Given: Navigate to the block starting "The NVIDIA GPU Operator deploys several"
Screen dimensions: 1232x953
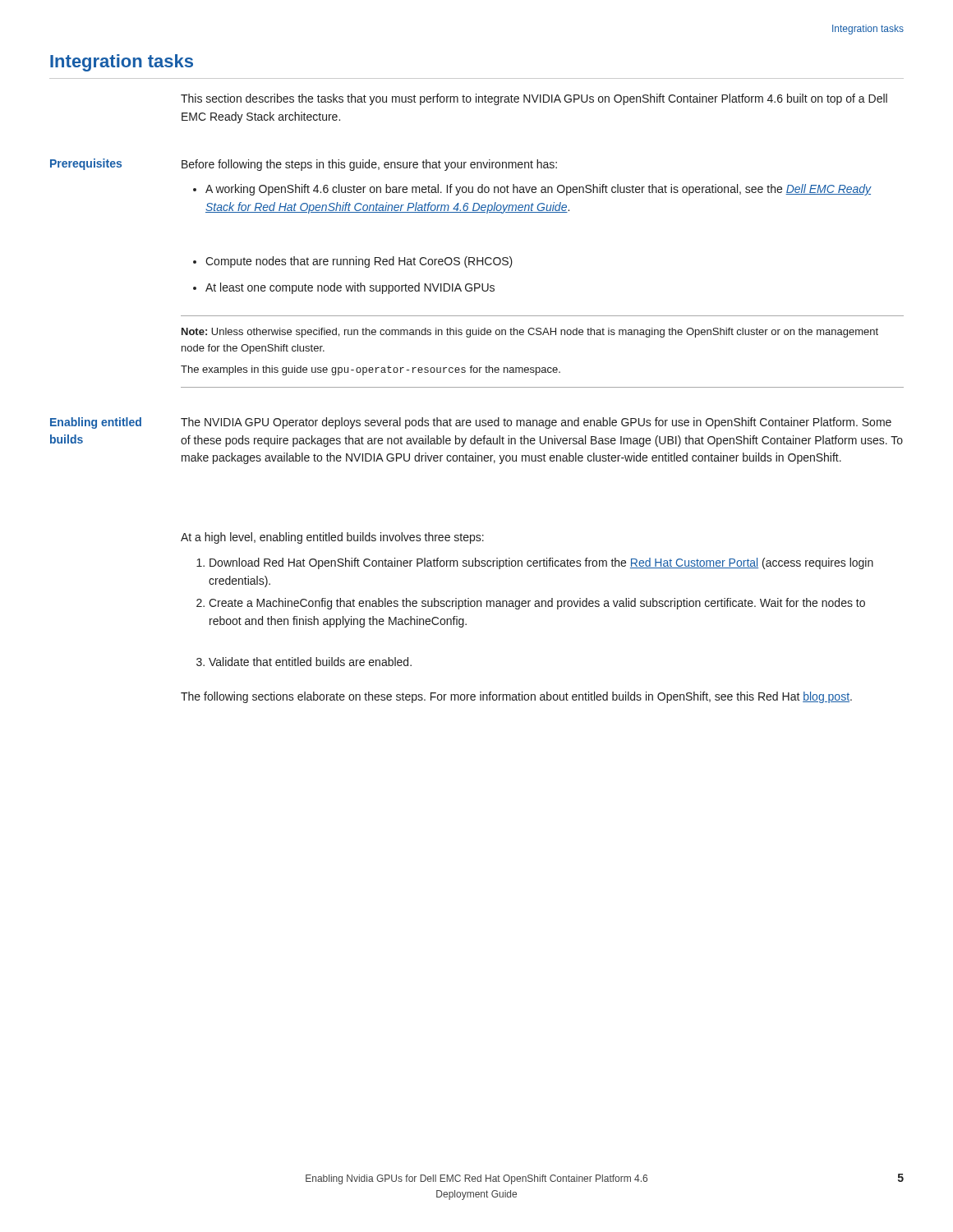Looking at the screenshot, I should pyautogui.click(x=542, y=440).
